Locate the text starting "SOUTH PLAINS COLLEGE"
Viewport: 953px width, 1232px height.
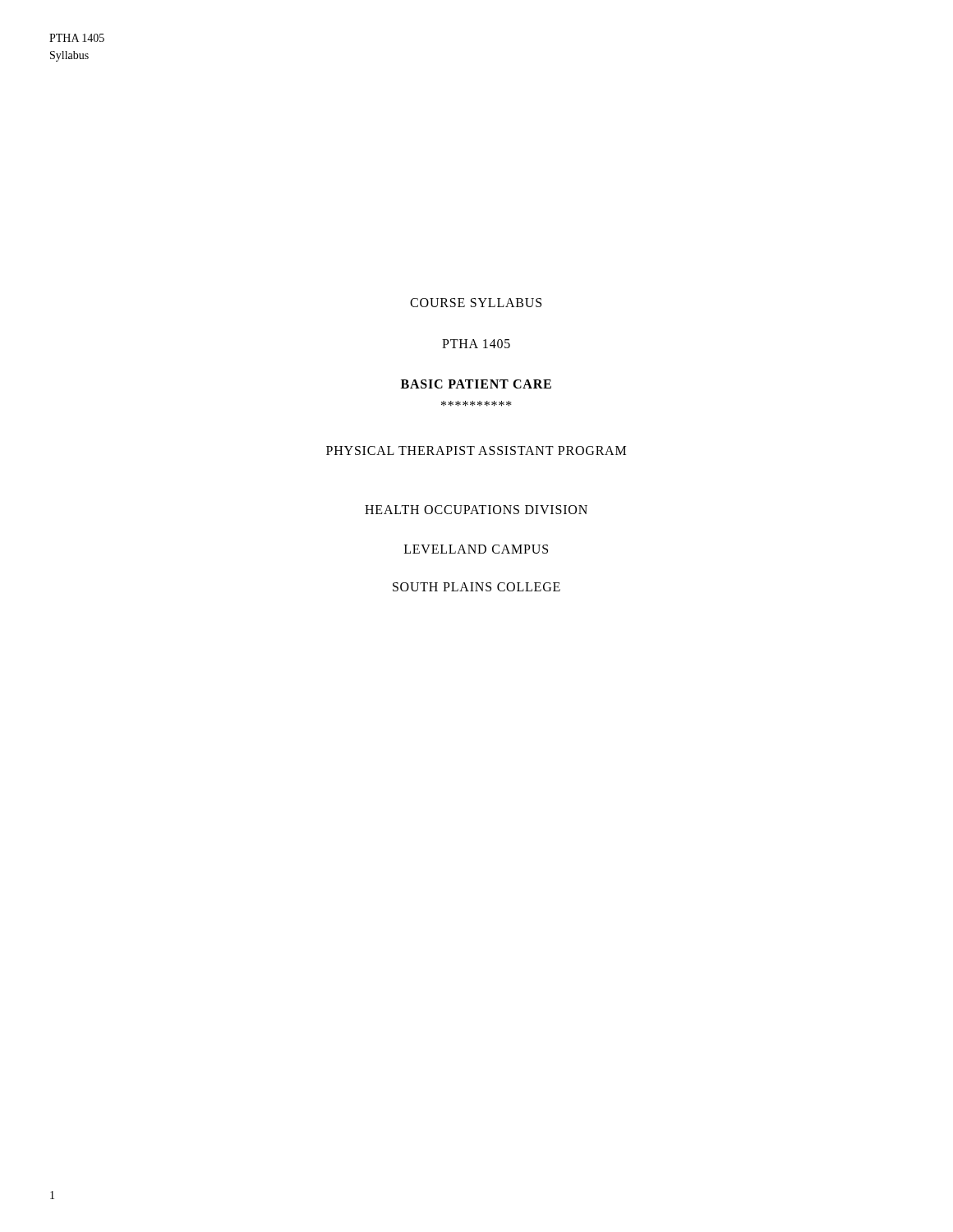pos(476,587)
